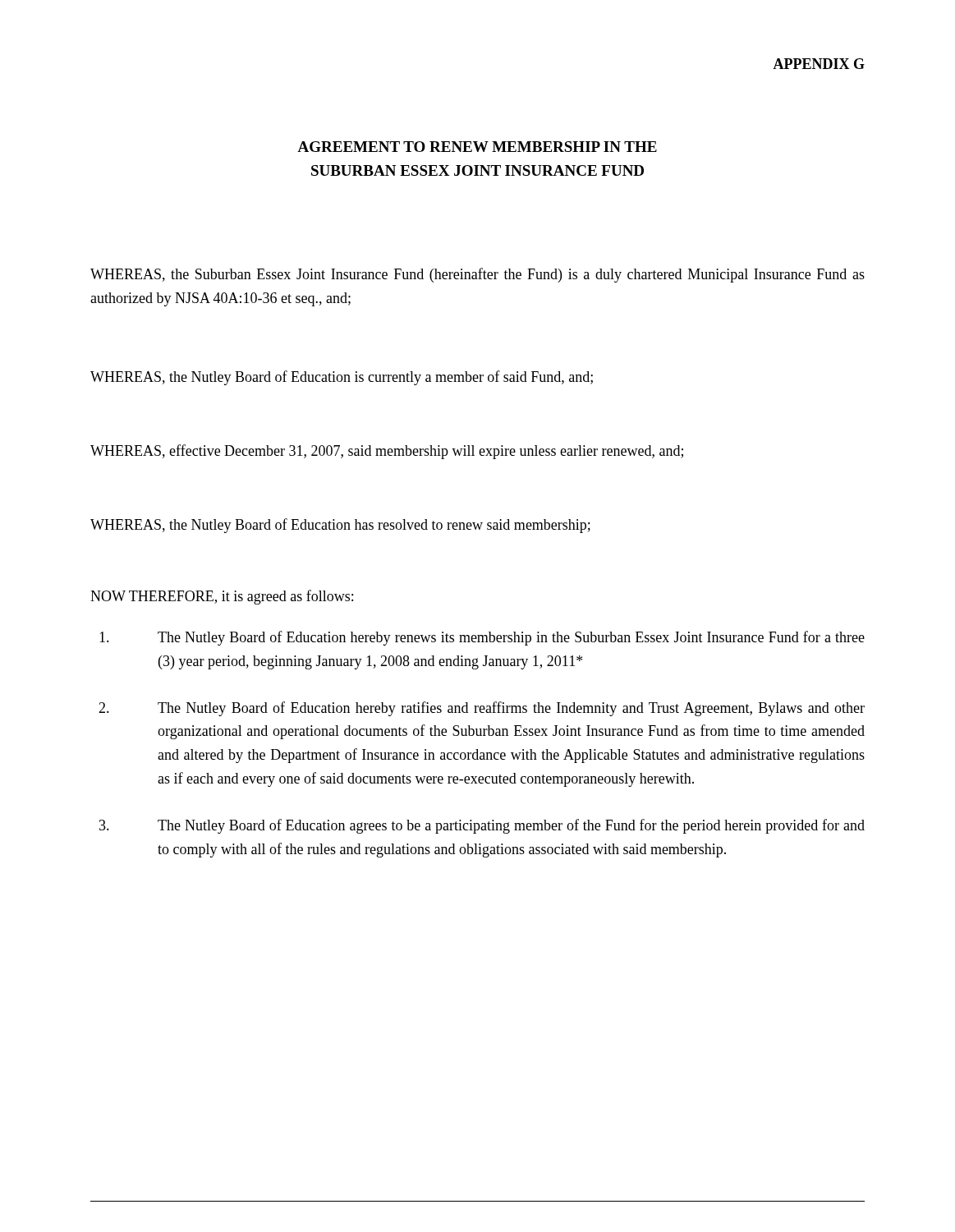
Task: Select the element starting "3. The Nutley Board of Education"
Action: click(478, 837)
